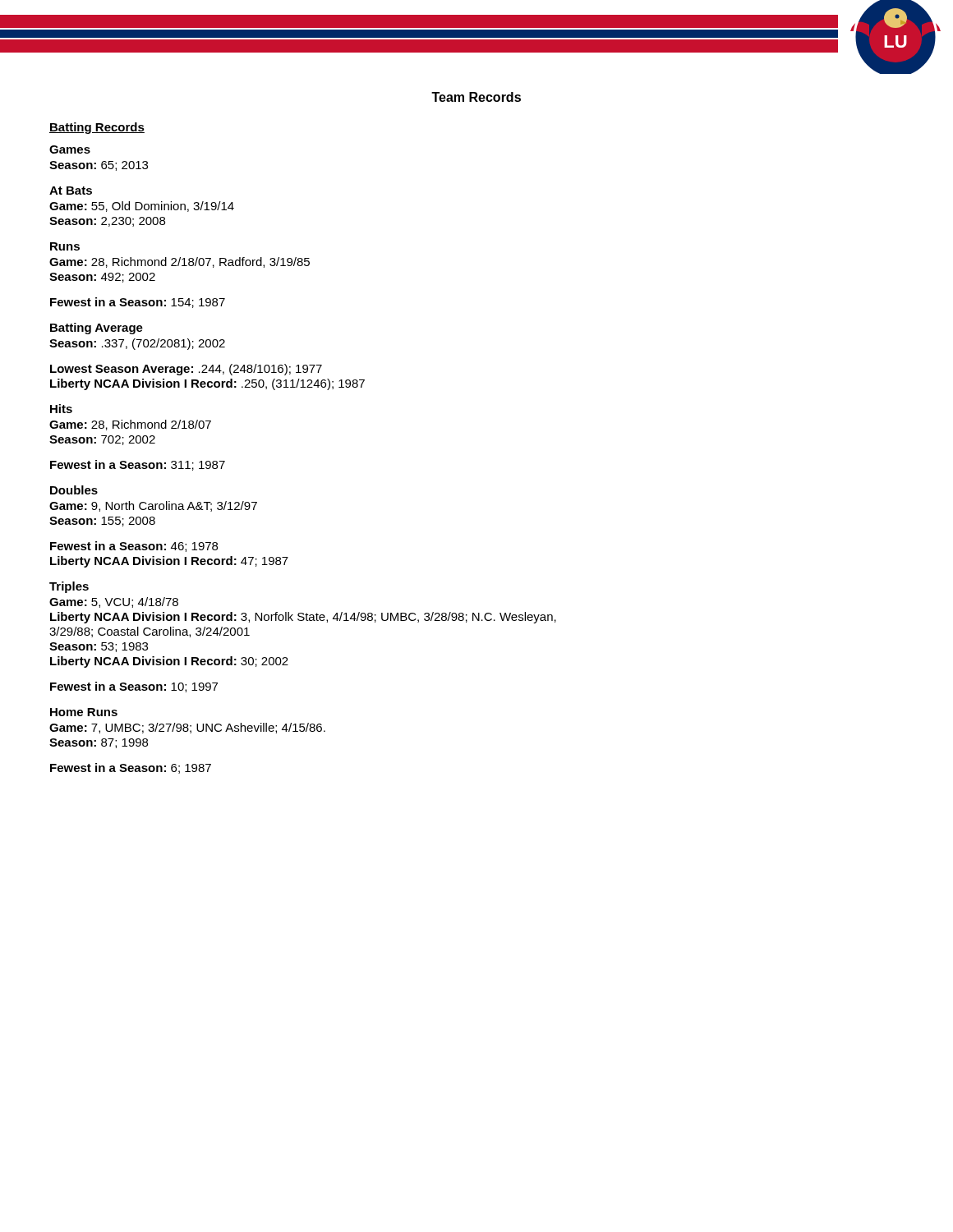This screenshot has width=953, height=1232.
Task: Click where it says "Hits Game: 28, Richmond 2/18/07 Season: 702; 2002"
Action: pyautogui.click(x=61, y=409)
